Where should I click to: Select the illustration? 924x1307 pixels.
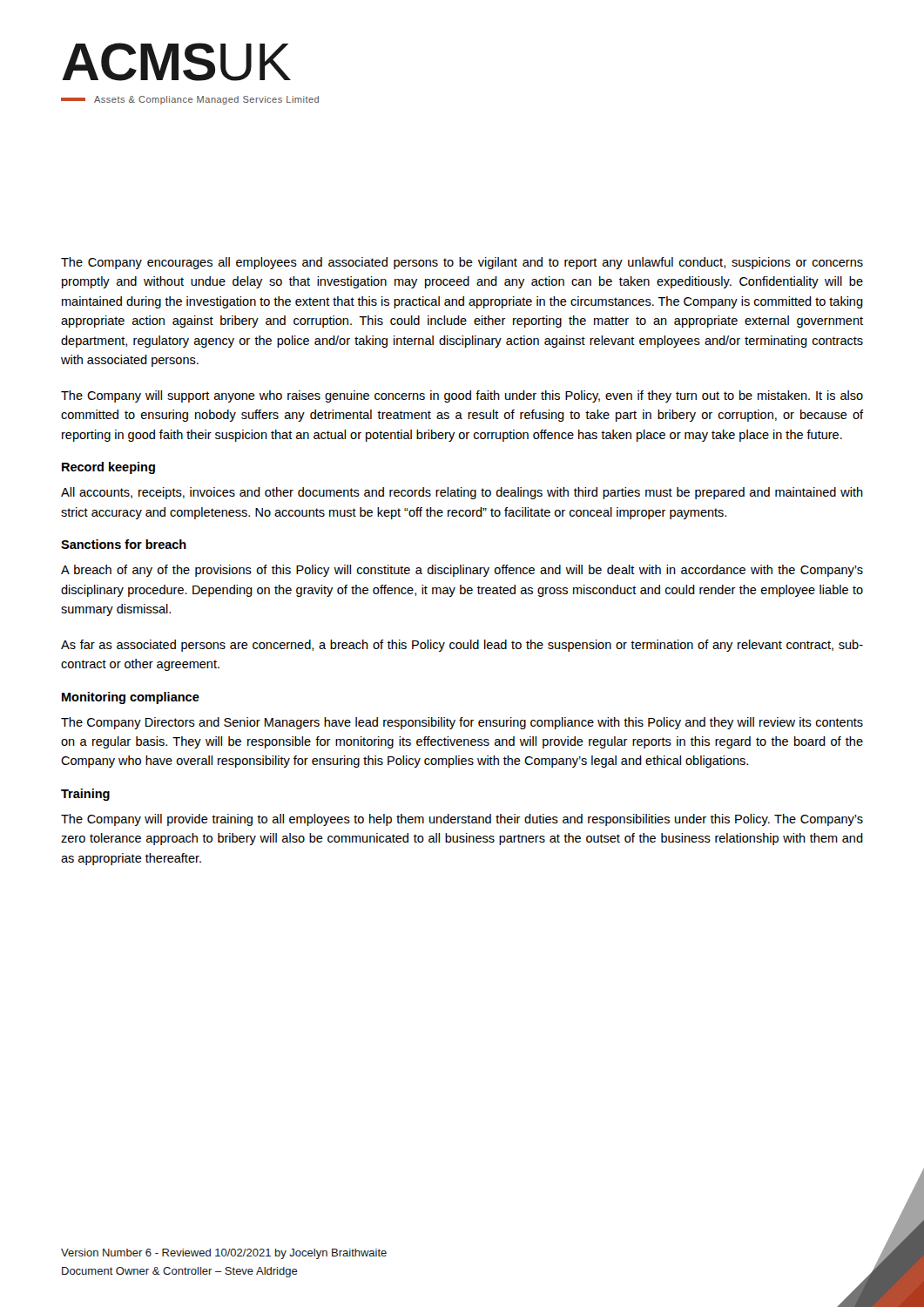pyautogui.click(x=854, y=1237)
